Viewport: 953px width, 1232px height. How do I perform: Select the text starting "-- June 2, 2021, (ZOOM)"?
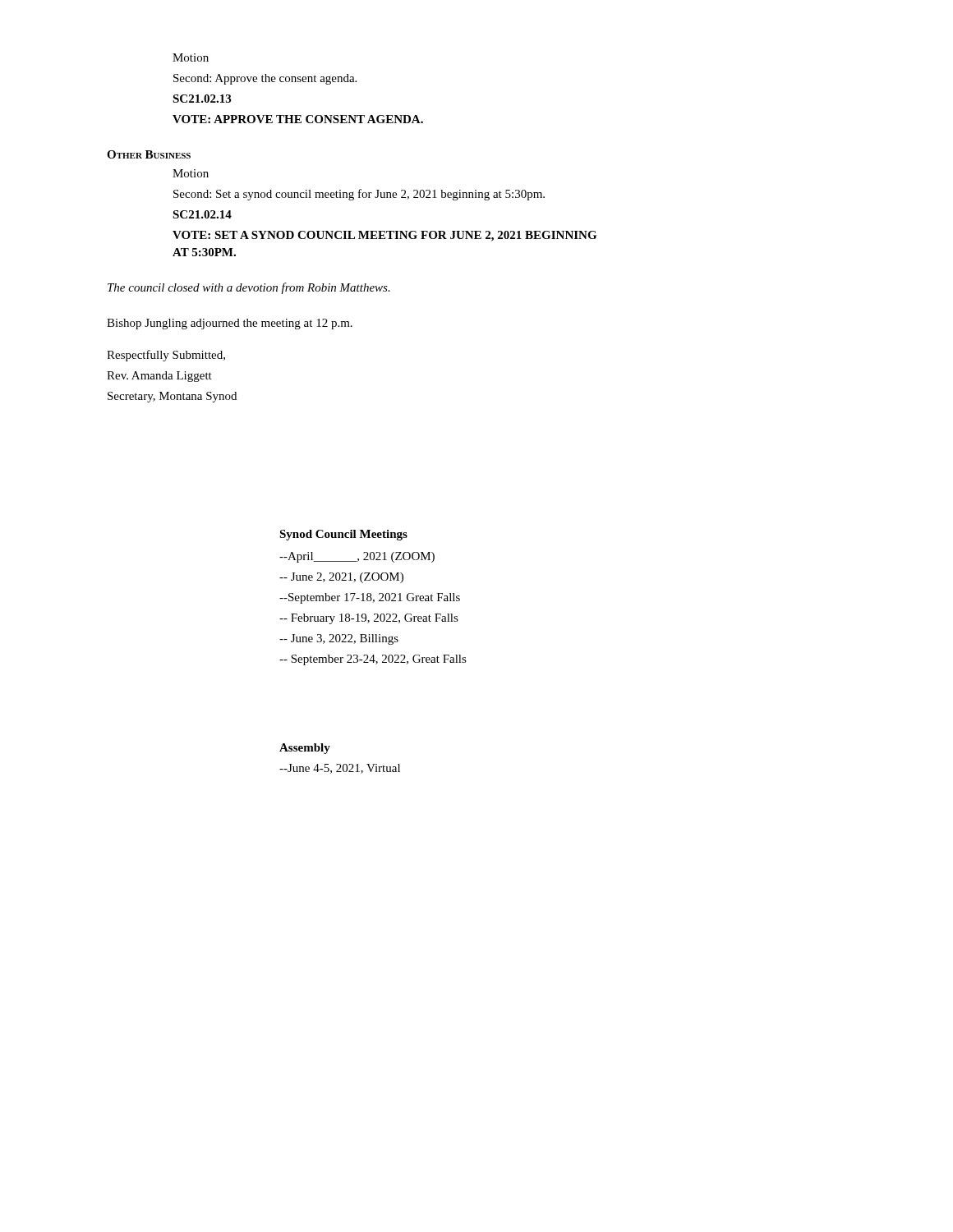coord(341,578)
